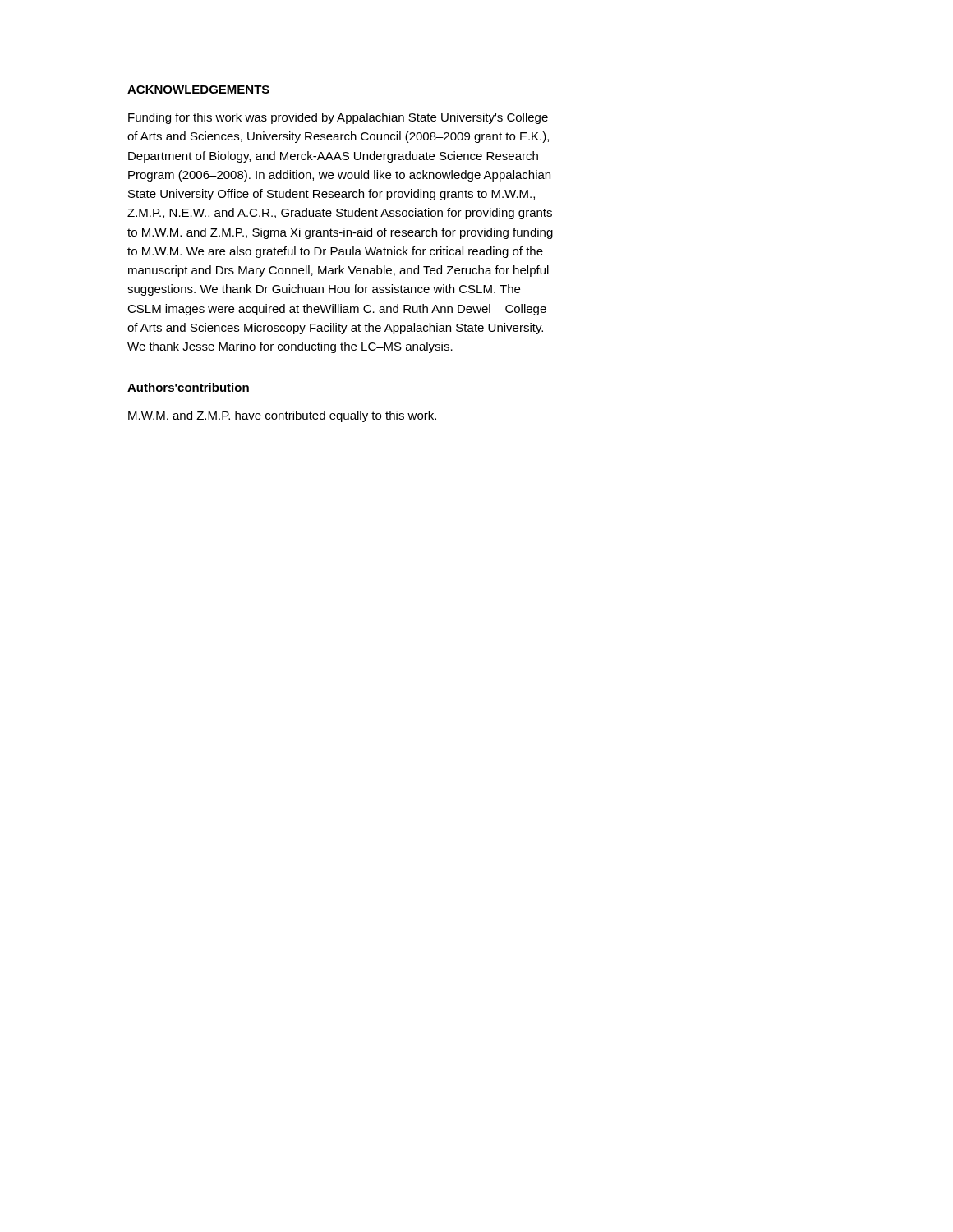Click the passage that begins "Funding for this work was provided"
The width and height of the screenshot is (953, 1232).
[340, 232]
